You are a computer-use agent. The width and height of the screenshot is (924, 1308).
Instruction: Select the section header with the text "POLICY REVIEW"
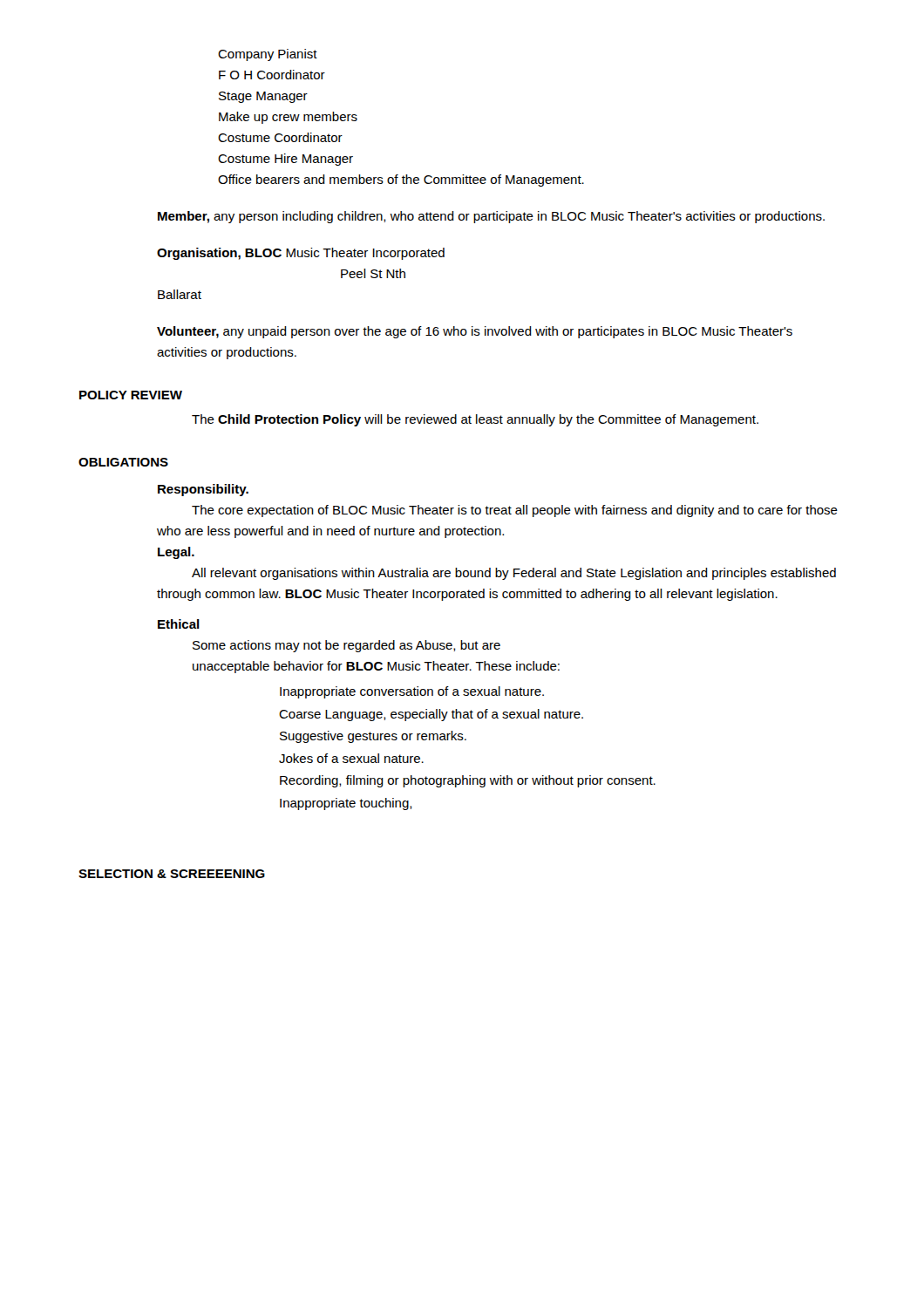pyautogui.click(x=130, y=395)
